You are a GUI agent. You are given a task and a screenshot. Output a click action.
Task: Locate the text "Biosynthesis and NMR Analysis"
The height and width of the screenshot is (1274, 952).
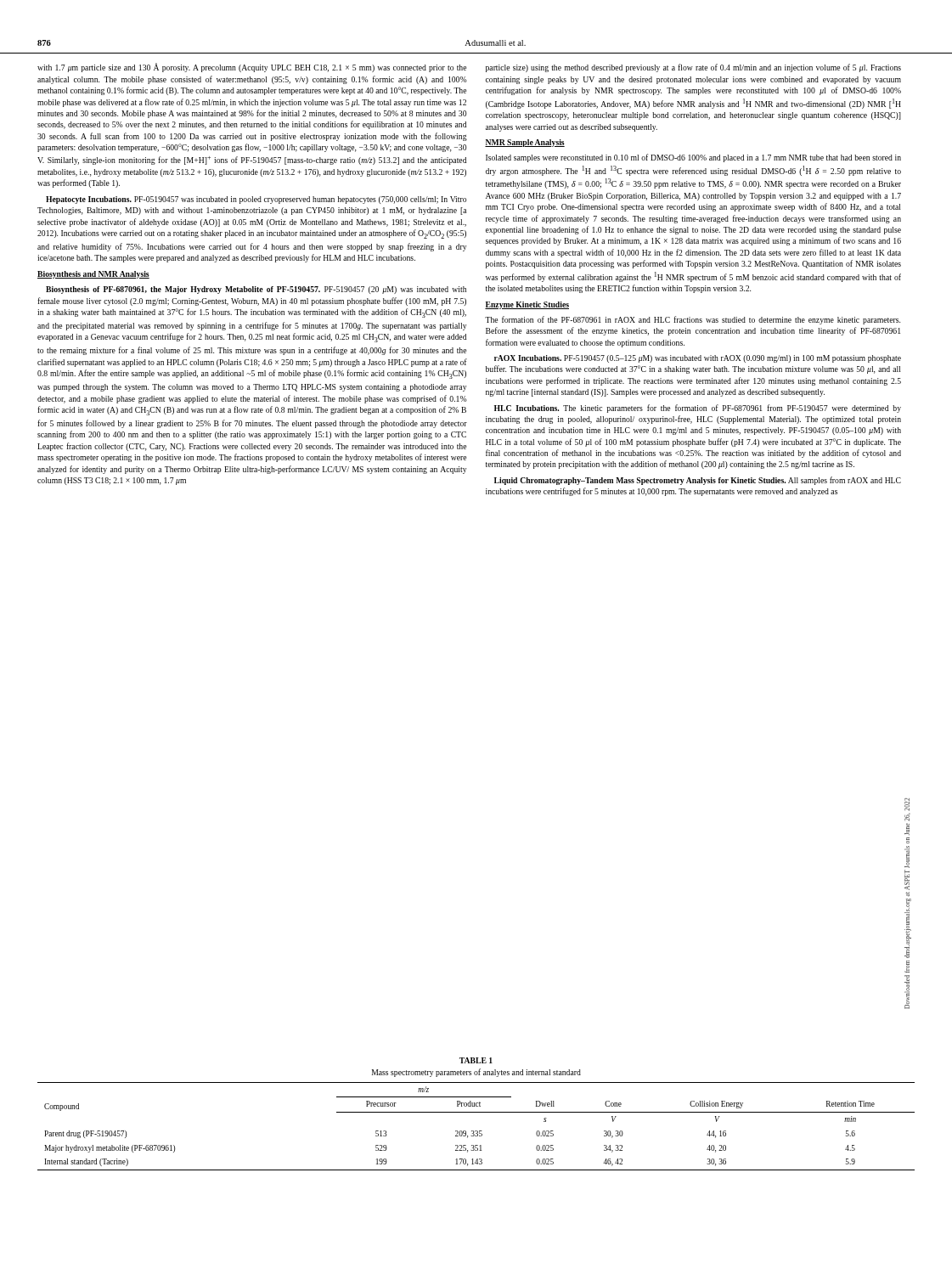(x=93, y=275)
